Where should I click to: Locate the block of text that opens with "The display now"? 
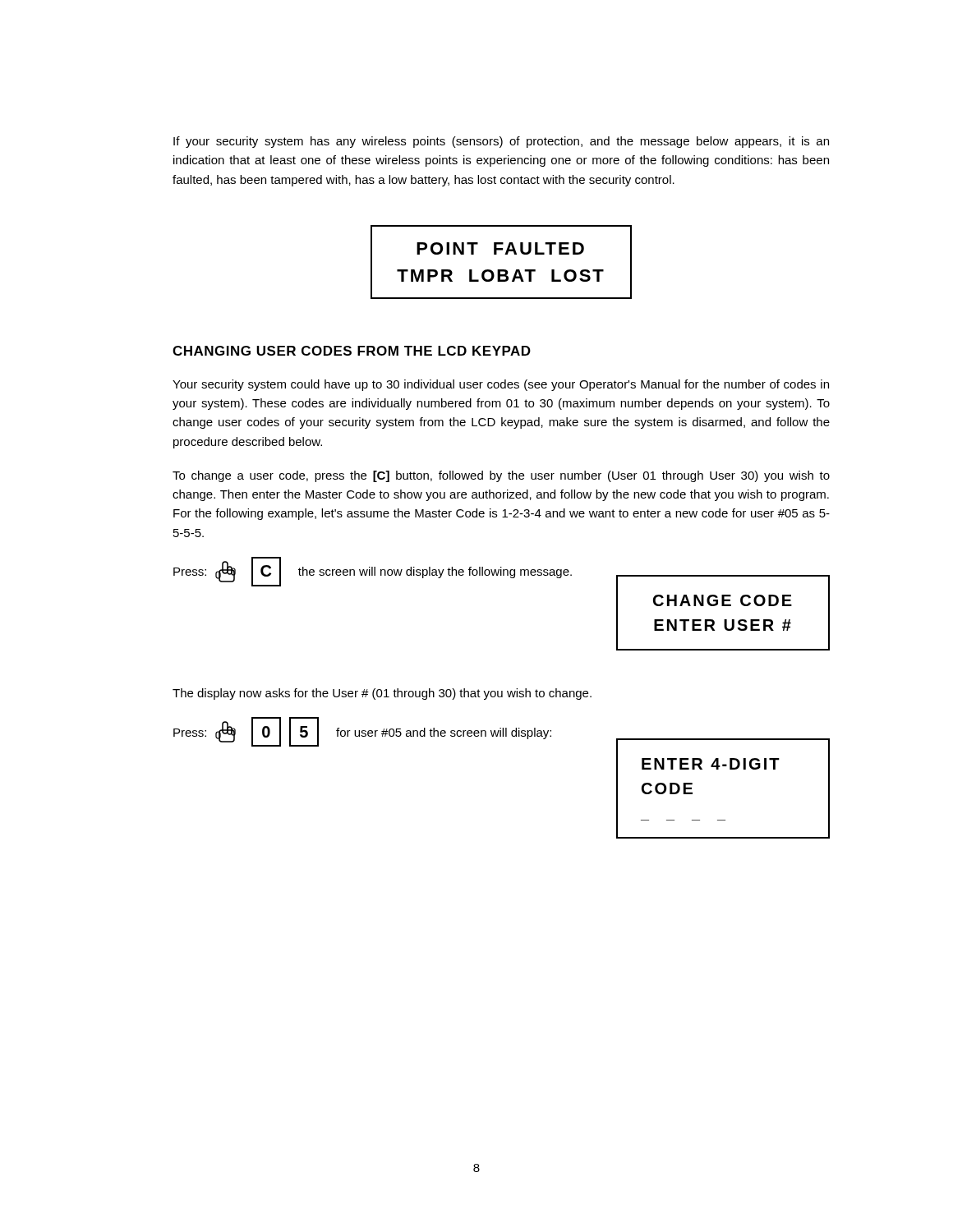pos(382,693)
